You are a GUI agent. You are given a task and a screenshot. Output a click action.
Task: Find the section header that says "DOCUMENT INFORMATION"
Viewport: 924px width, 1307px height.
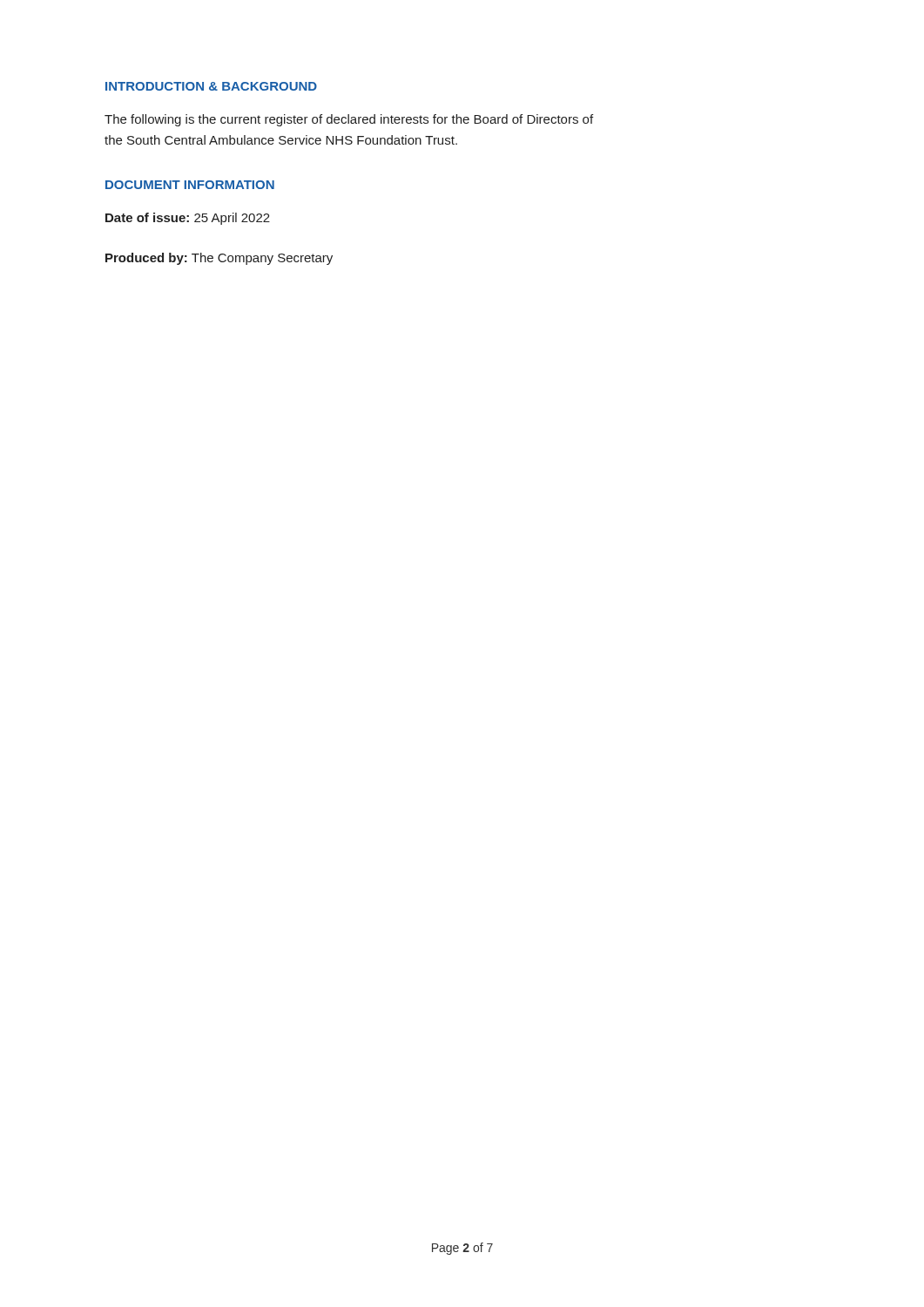point(190,184)
